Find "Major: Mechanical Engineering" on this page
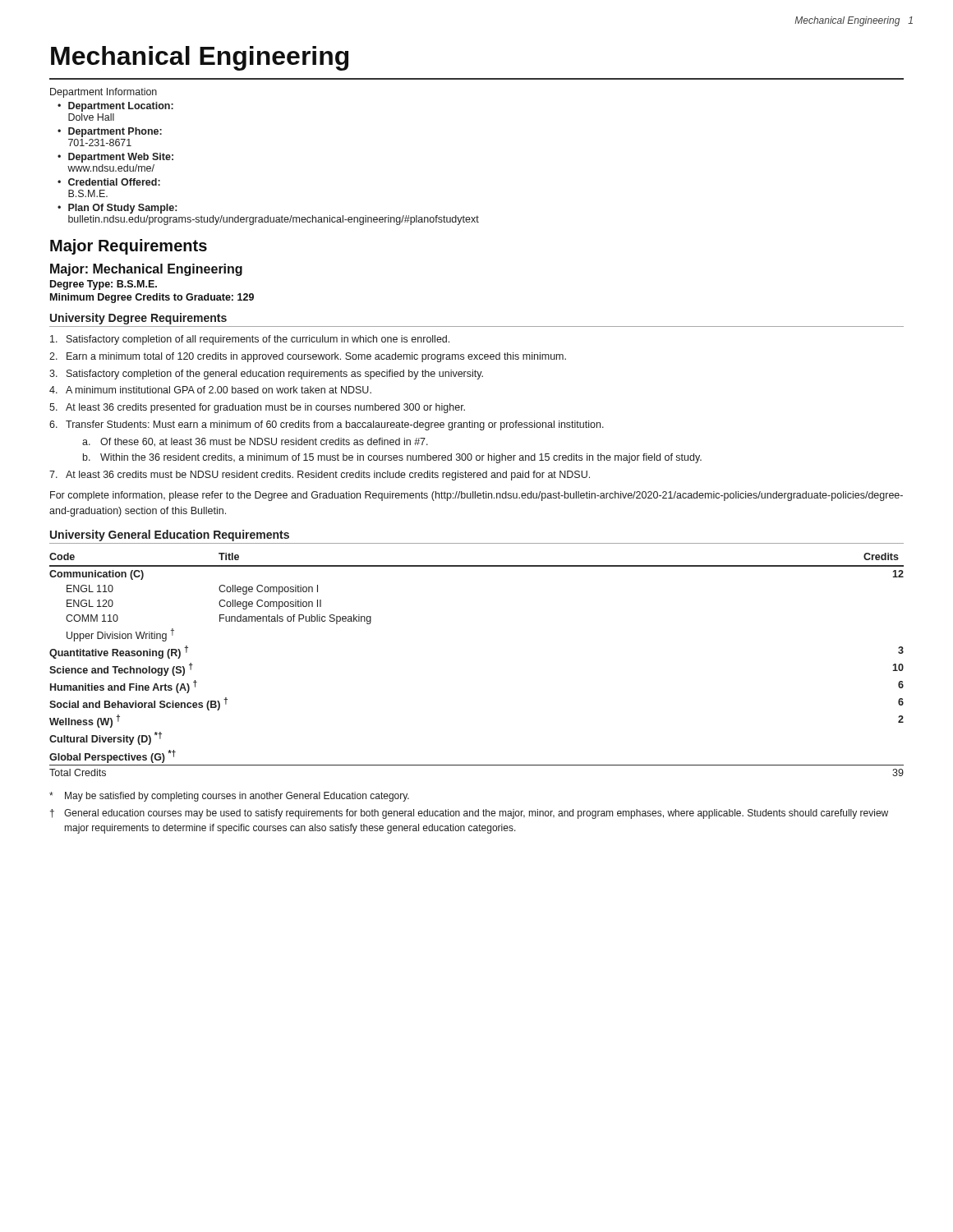This screenshot has width=953, height=1232. point(146,270)
